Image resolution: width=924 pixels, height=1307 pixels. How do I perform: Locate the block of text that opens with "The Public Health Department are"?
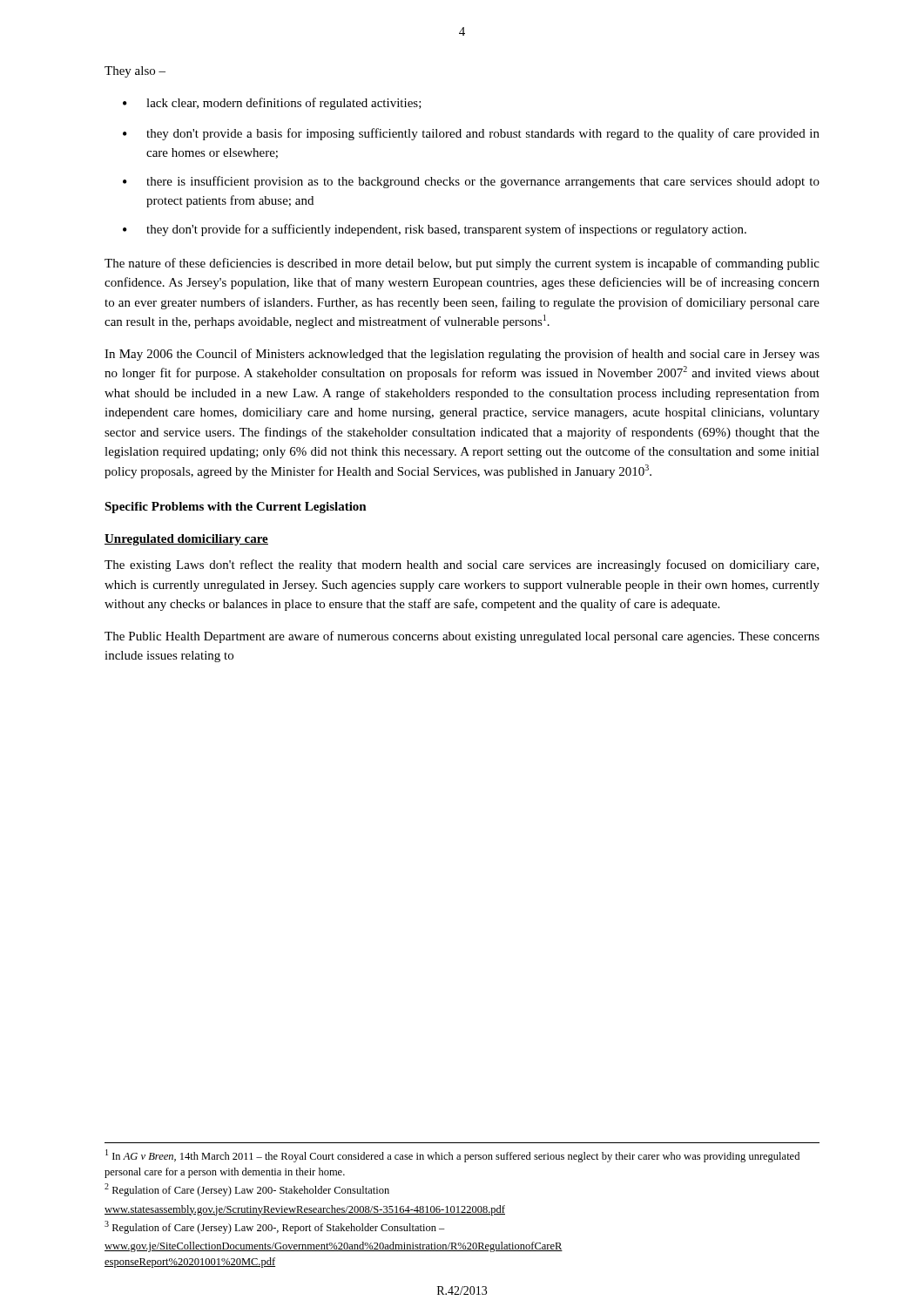pos(462,646)
